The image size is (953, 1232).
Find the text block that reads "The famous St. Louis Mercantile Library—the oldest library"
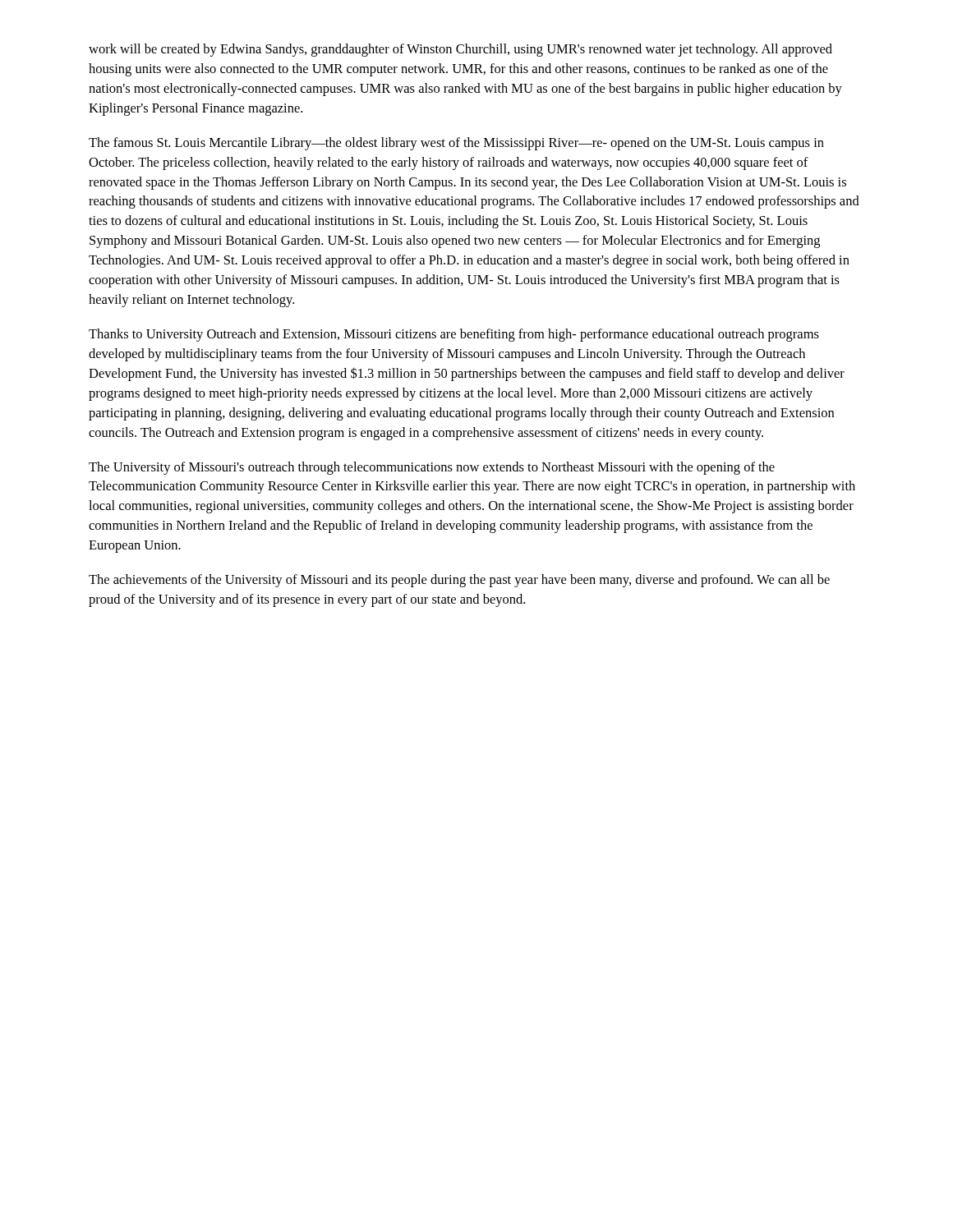(474, 221)
